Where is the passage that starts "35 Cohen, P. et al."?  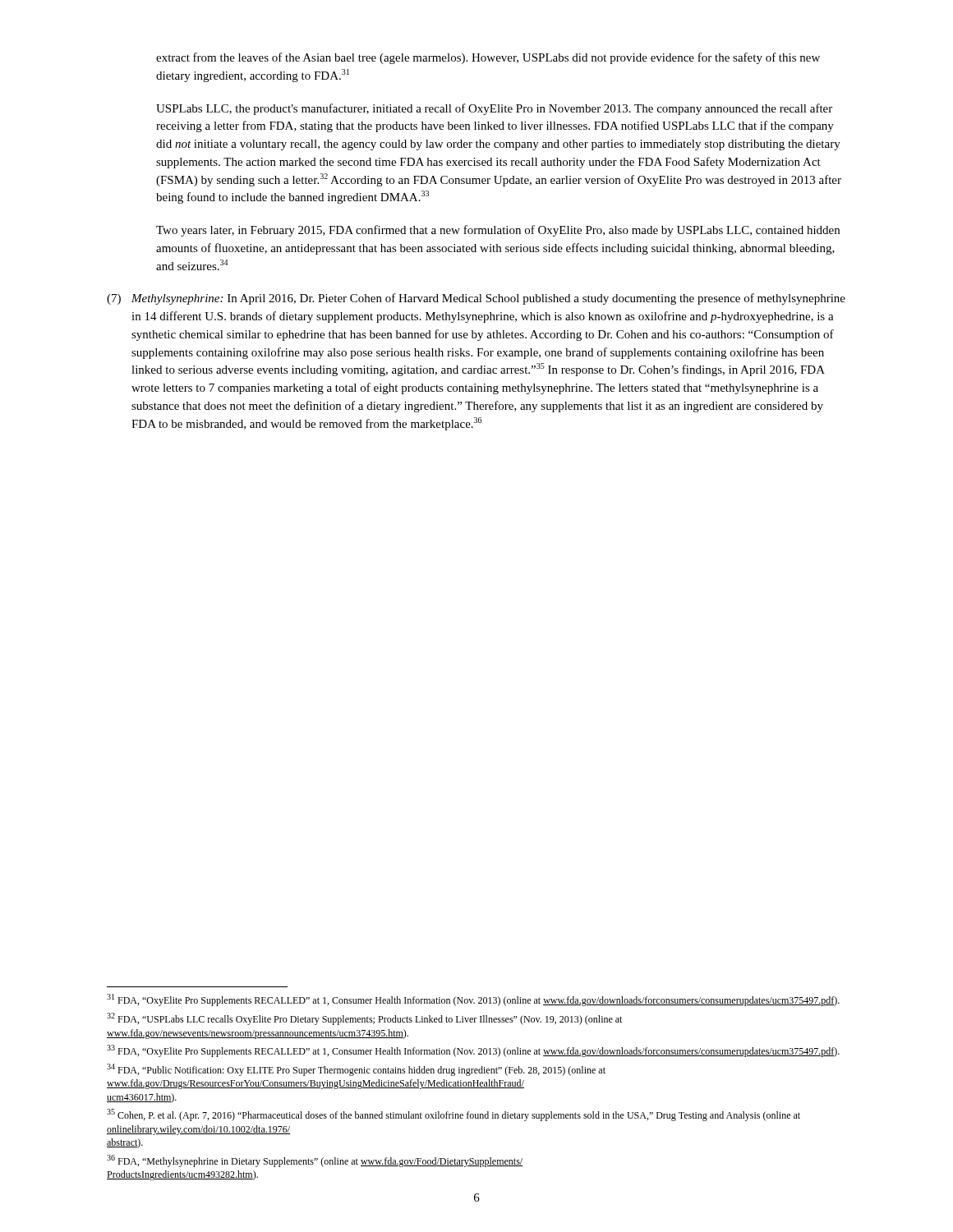pyautogui.click(x=454, y=1129)
